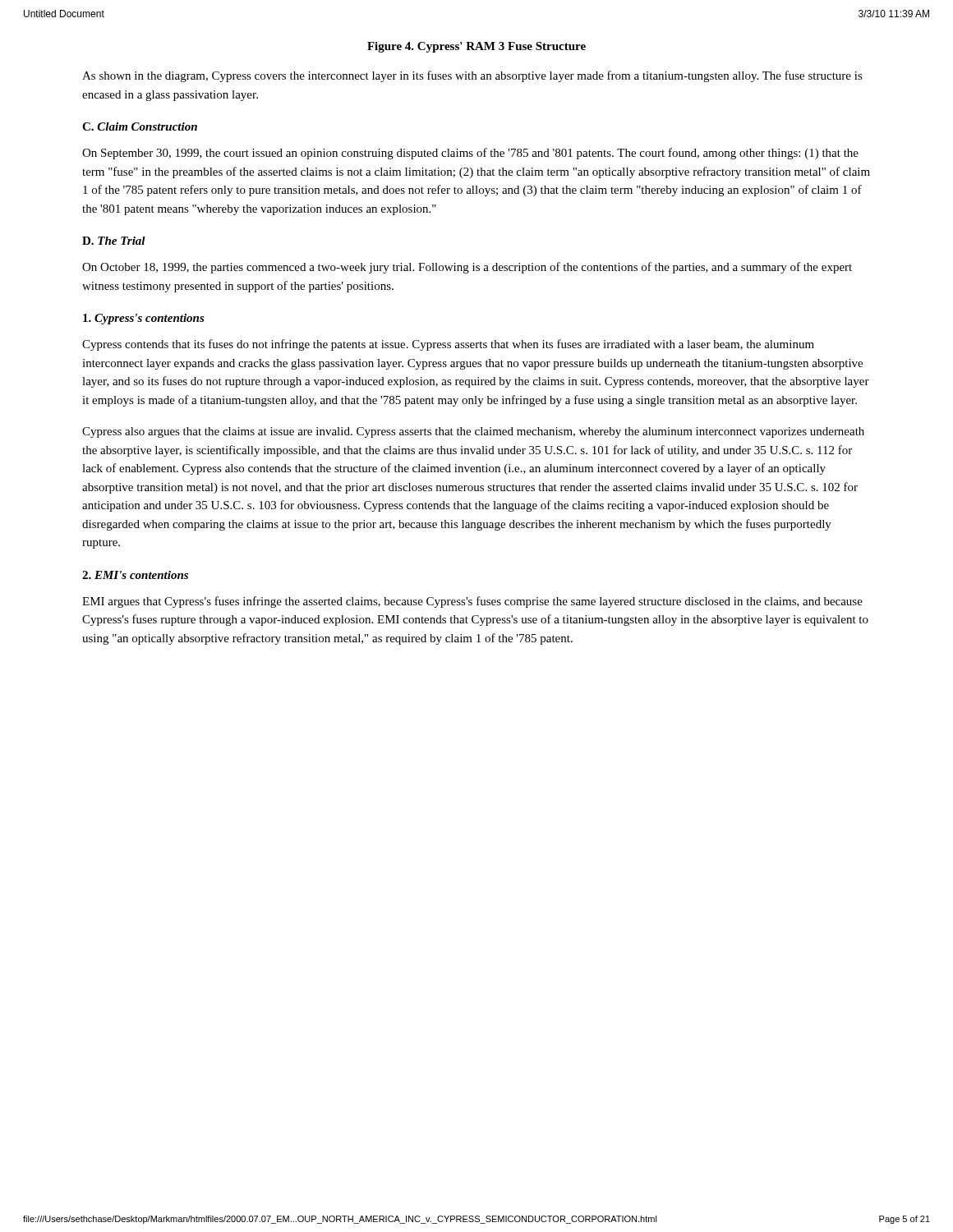The image size is (953, 1232).
Task: Navigate to the region starting "On September 30, 1999, the"
Action: (x=476, y=180)
